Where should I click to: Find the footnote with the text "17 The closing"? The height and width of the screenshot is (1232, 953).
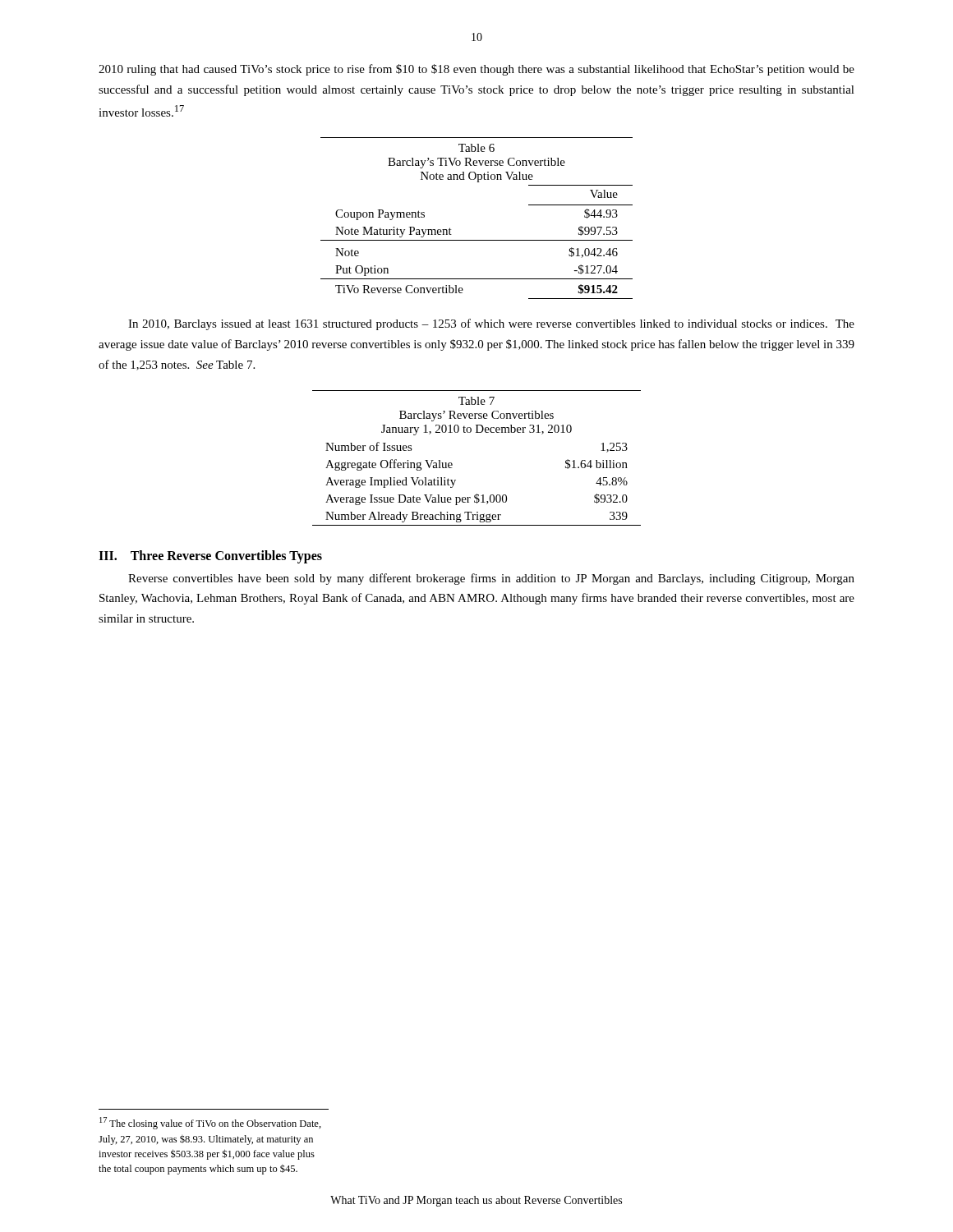coord(210,1145)
